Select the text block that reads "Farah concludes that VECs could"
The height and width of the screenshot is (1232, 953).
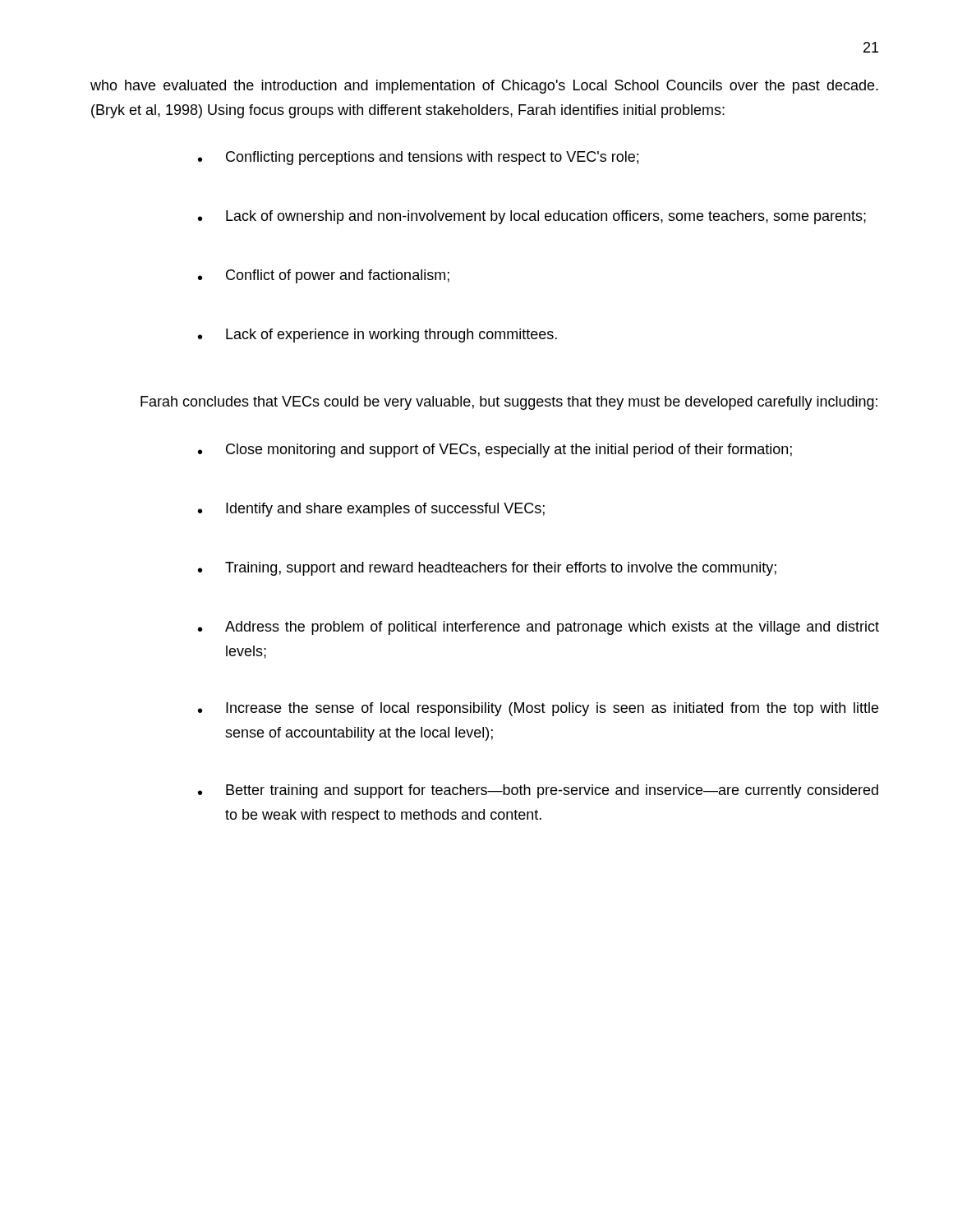point(509,402)
